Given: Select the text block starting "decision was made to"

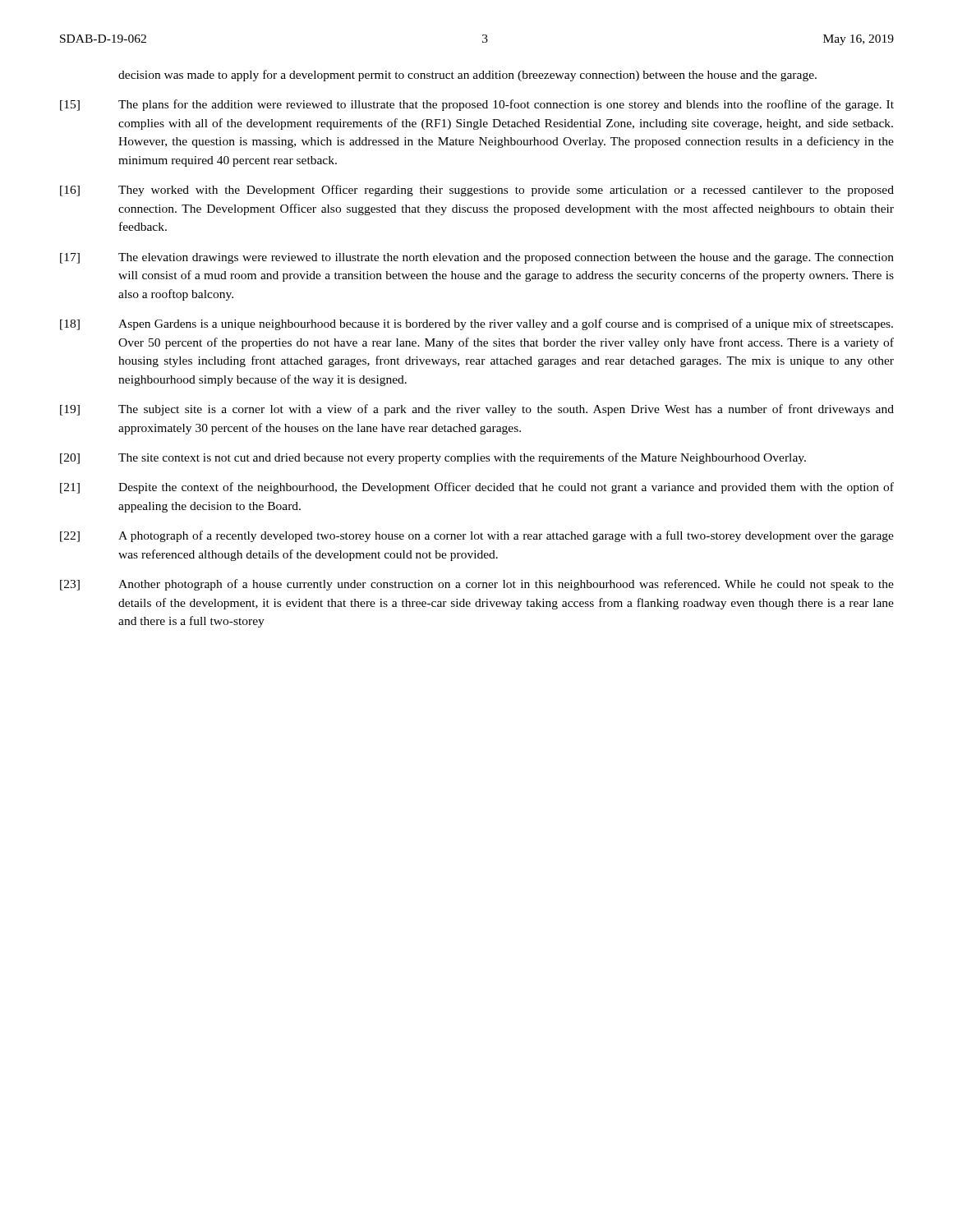Looking at the screenshot, I should tap(468, 74).
